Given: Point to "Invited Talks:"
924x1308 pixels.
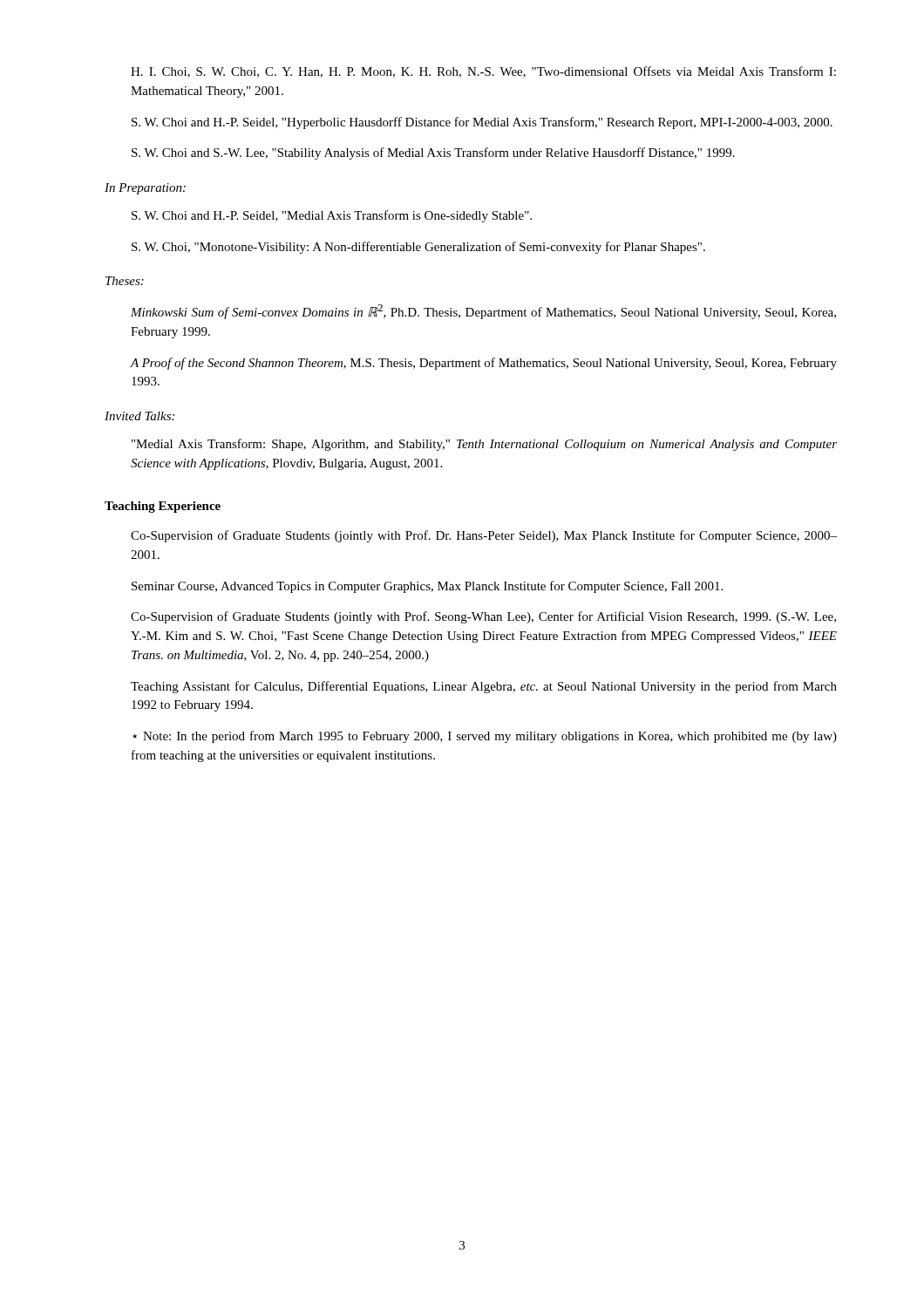Looking at the screenshot, I should [x=140, y=416].
